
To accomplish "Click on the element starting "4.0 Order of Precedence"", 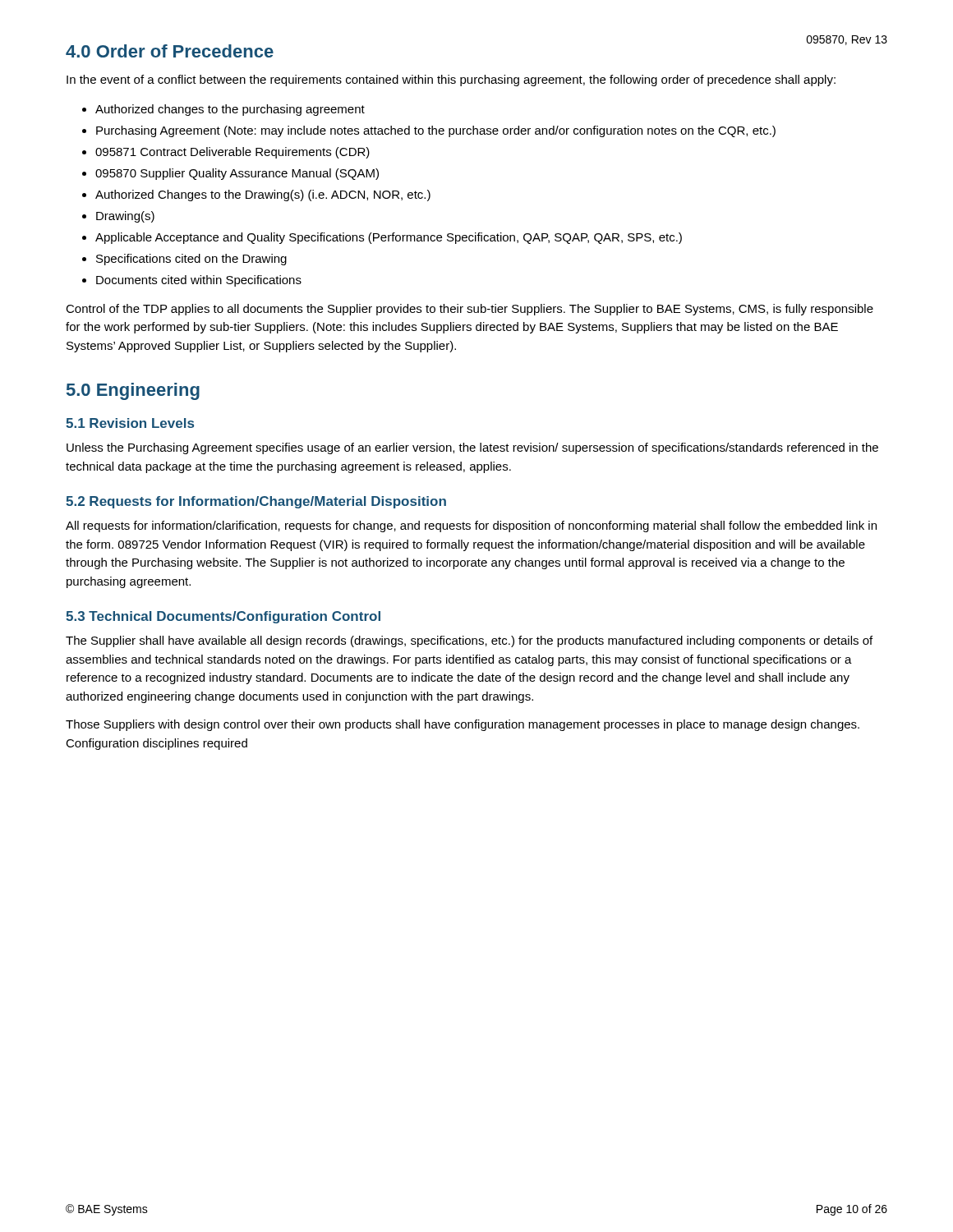I will pos(179,47).
